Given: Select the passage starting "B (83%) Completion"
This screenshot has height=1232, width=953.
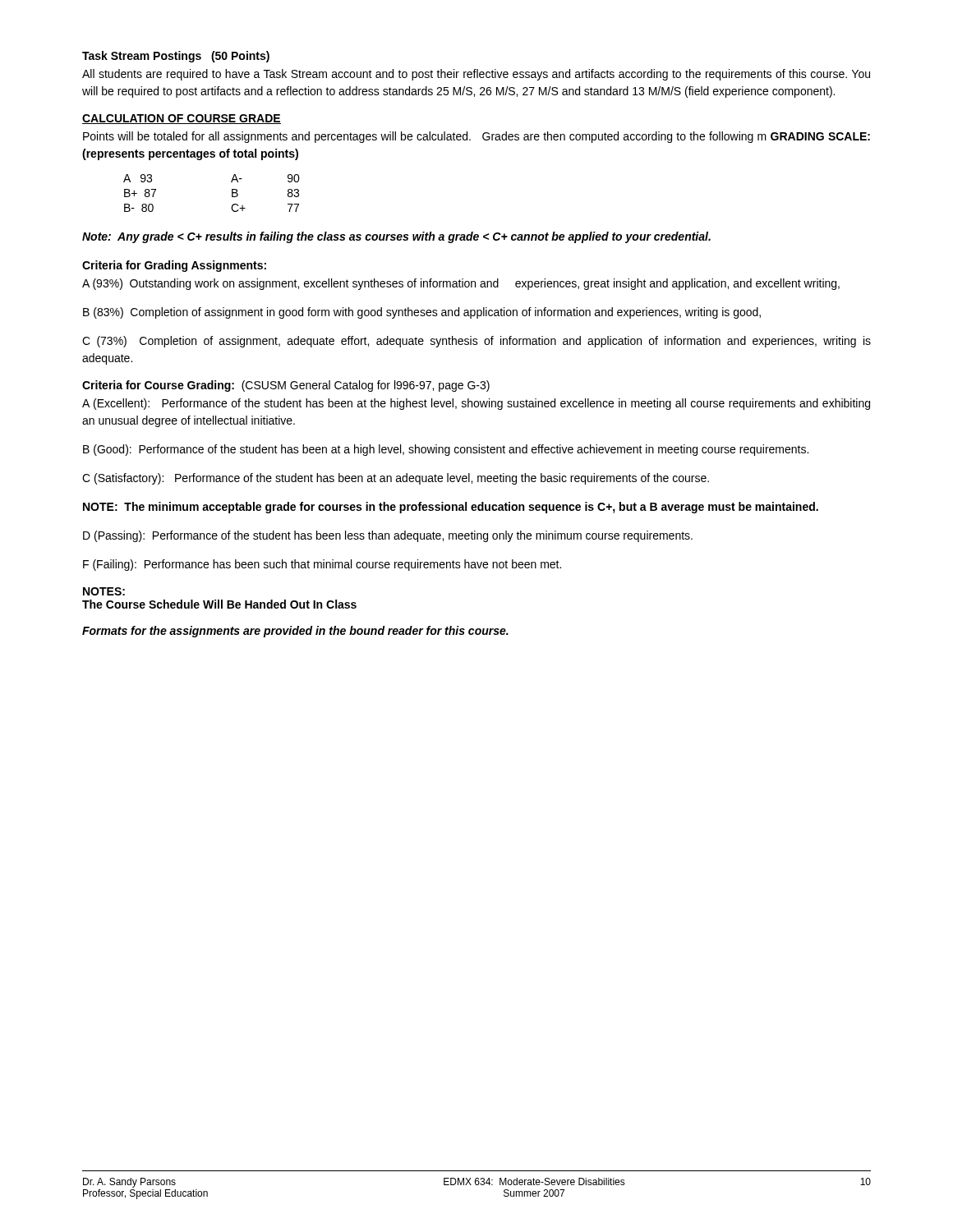Looking at the screenshot, I should [422, 312].
